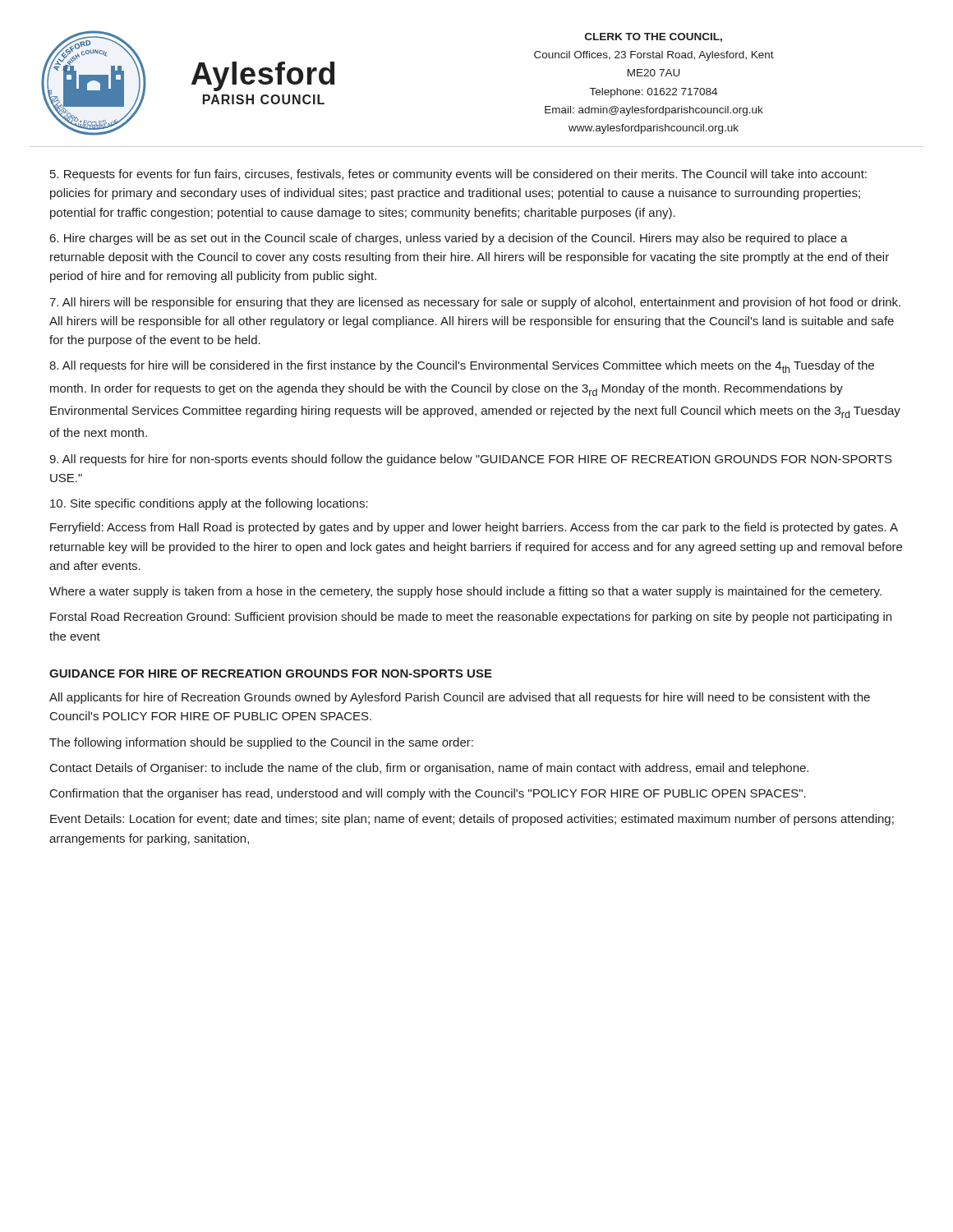953x1232 pixels.
Task: Where is the passage that starts "Where a water supply is taken from"?
Action: pyautogui.click(x=476, y=591)
